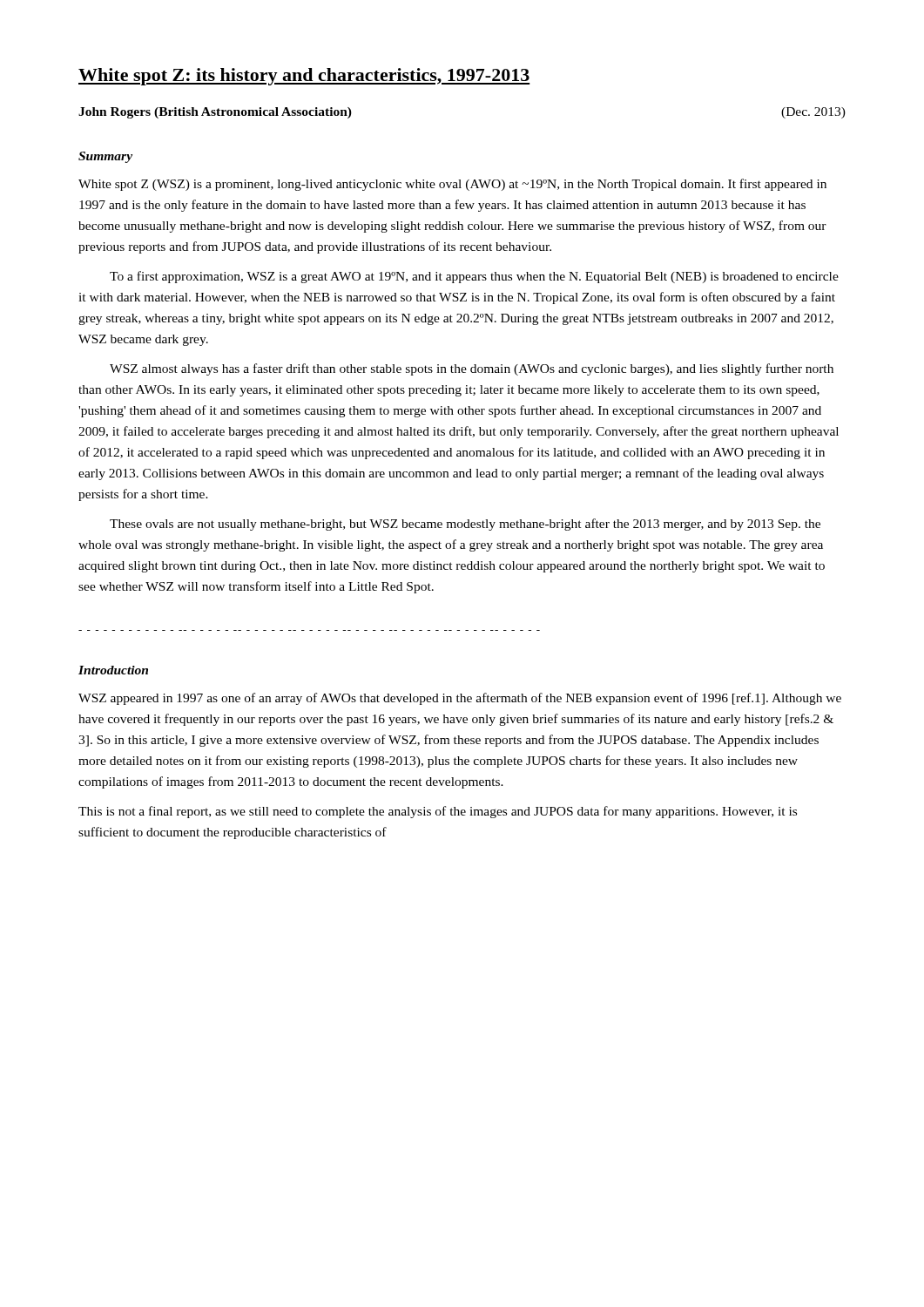Locate the text block that reads "- - - - -"
The height and width of the screenshot is (1307, 924).
coord(462,630)
